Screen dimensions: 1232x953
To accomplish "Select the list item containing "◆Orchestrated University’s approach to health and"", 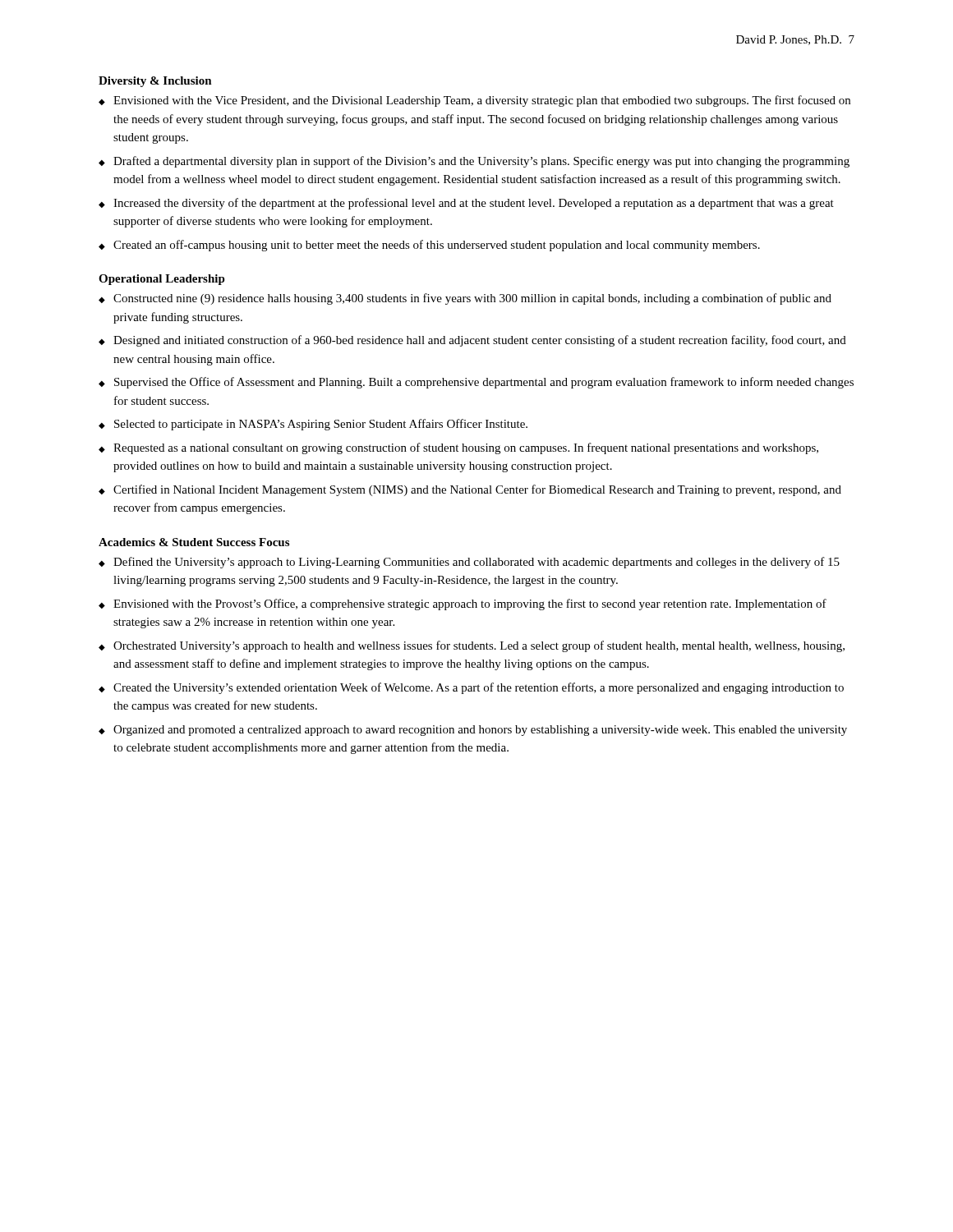I will tap(476, 655).
